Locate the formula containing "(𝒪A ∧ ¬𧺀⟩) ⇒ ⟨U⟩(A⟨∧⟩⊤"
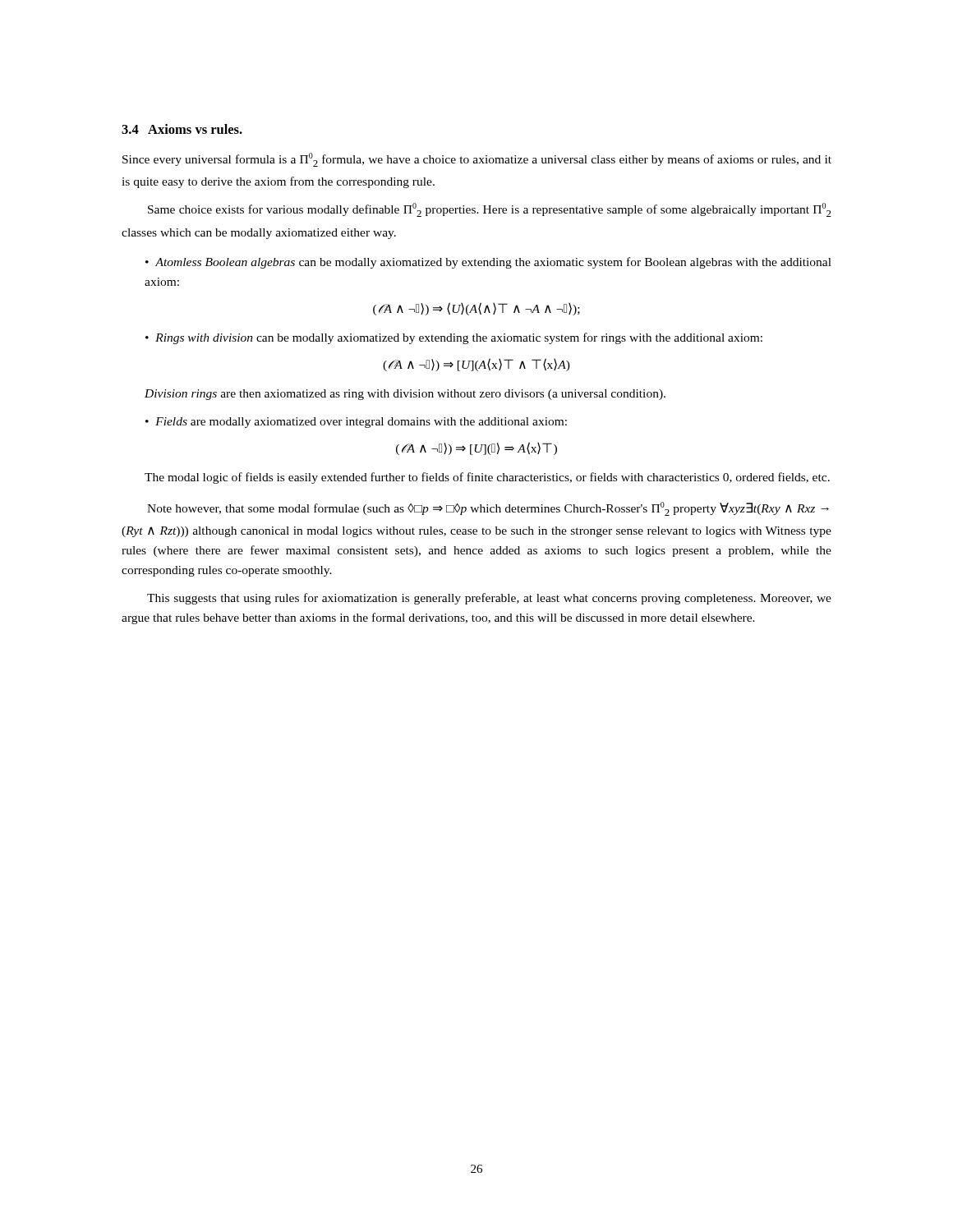953x1232 pixels. pyautogui.click(x=476, y=308)
